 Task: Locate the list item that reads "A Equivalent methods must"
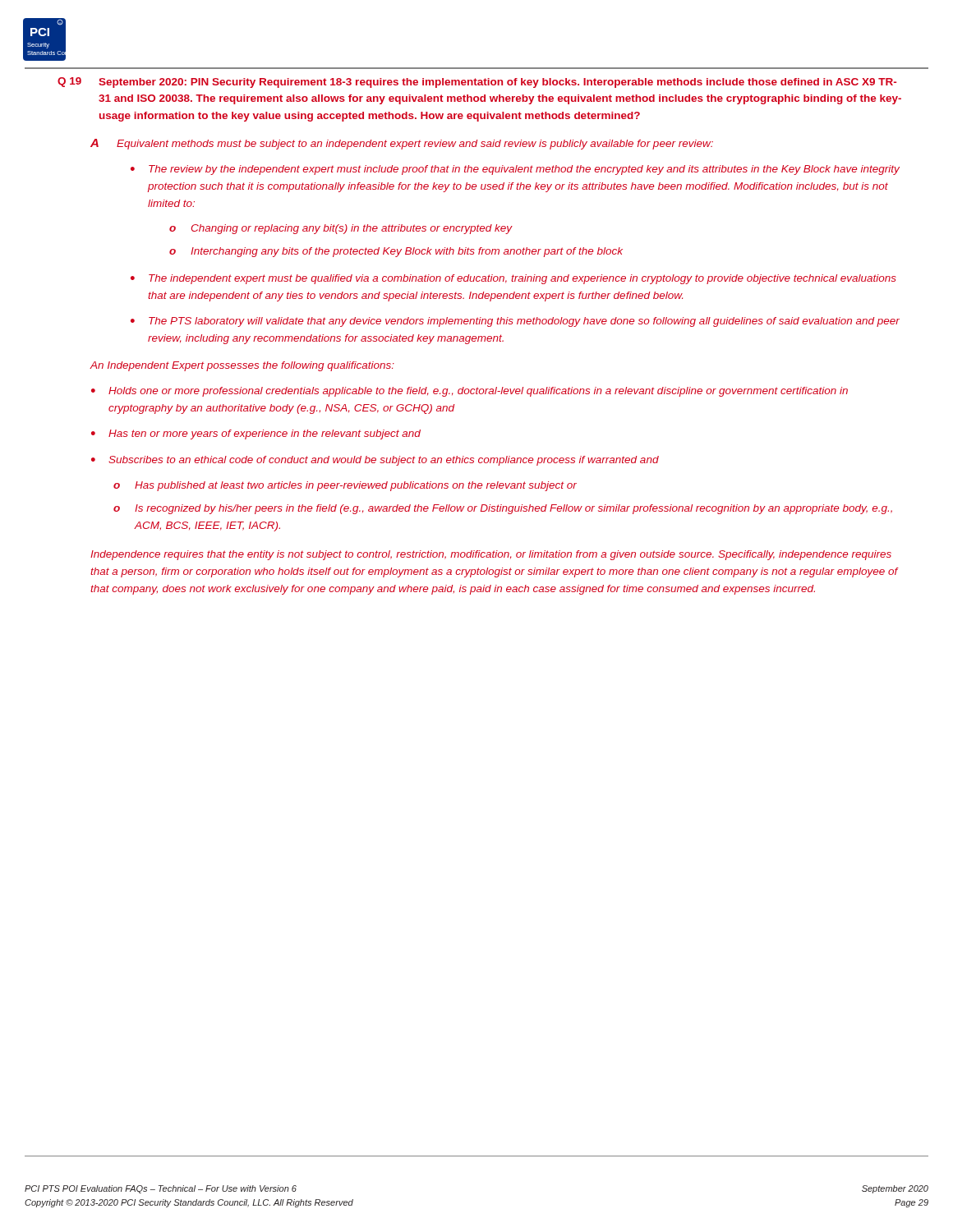402,144
